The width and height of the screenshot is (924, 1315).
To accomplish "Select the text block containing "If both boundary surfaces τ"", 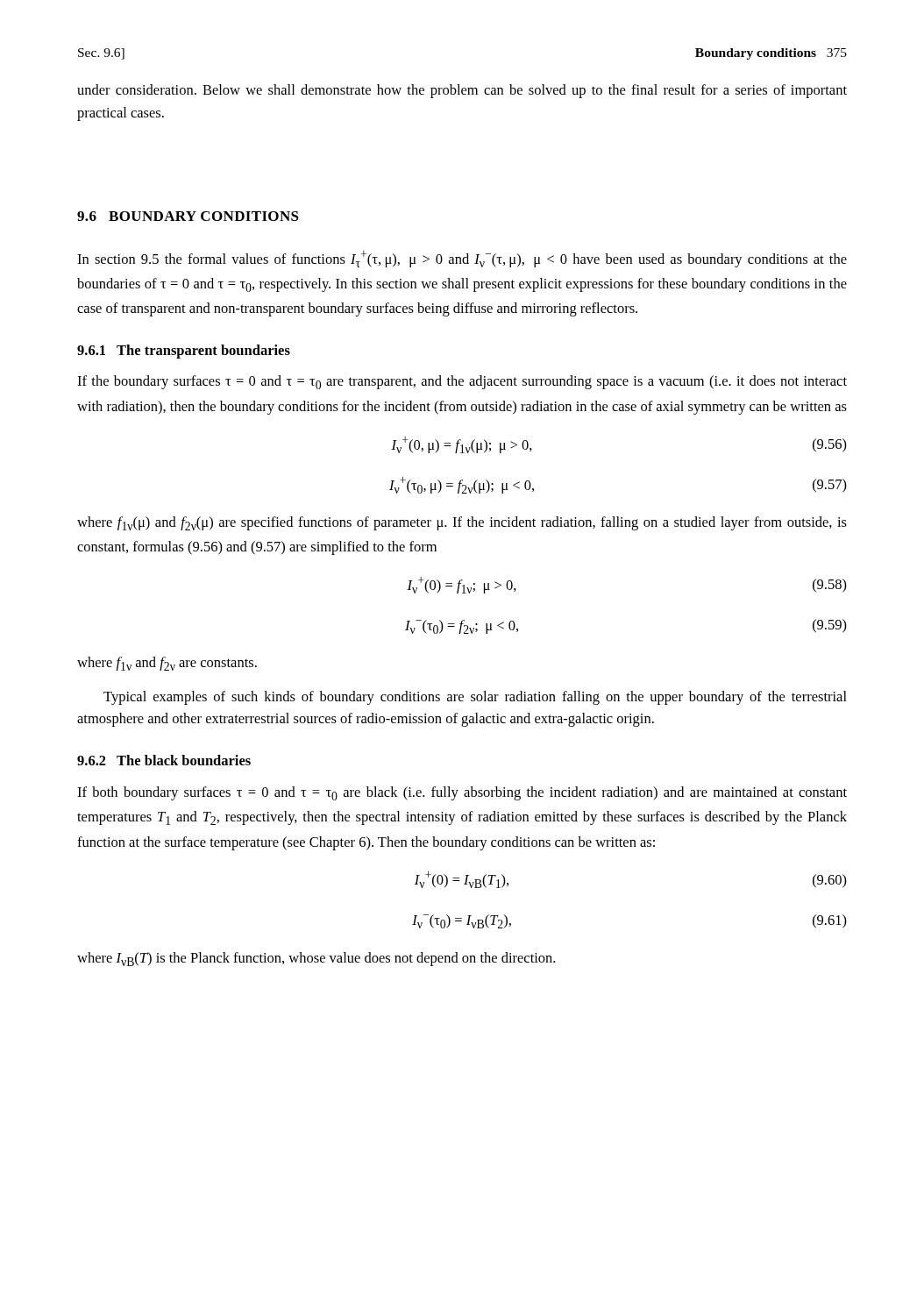I will click(x=462, y=817).
